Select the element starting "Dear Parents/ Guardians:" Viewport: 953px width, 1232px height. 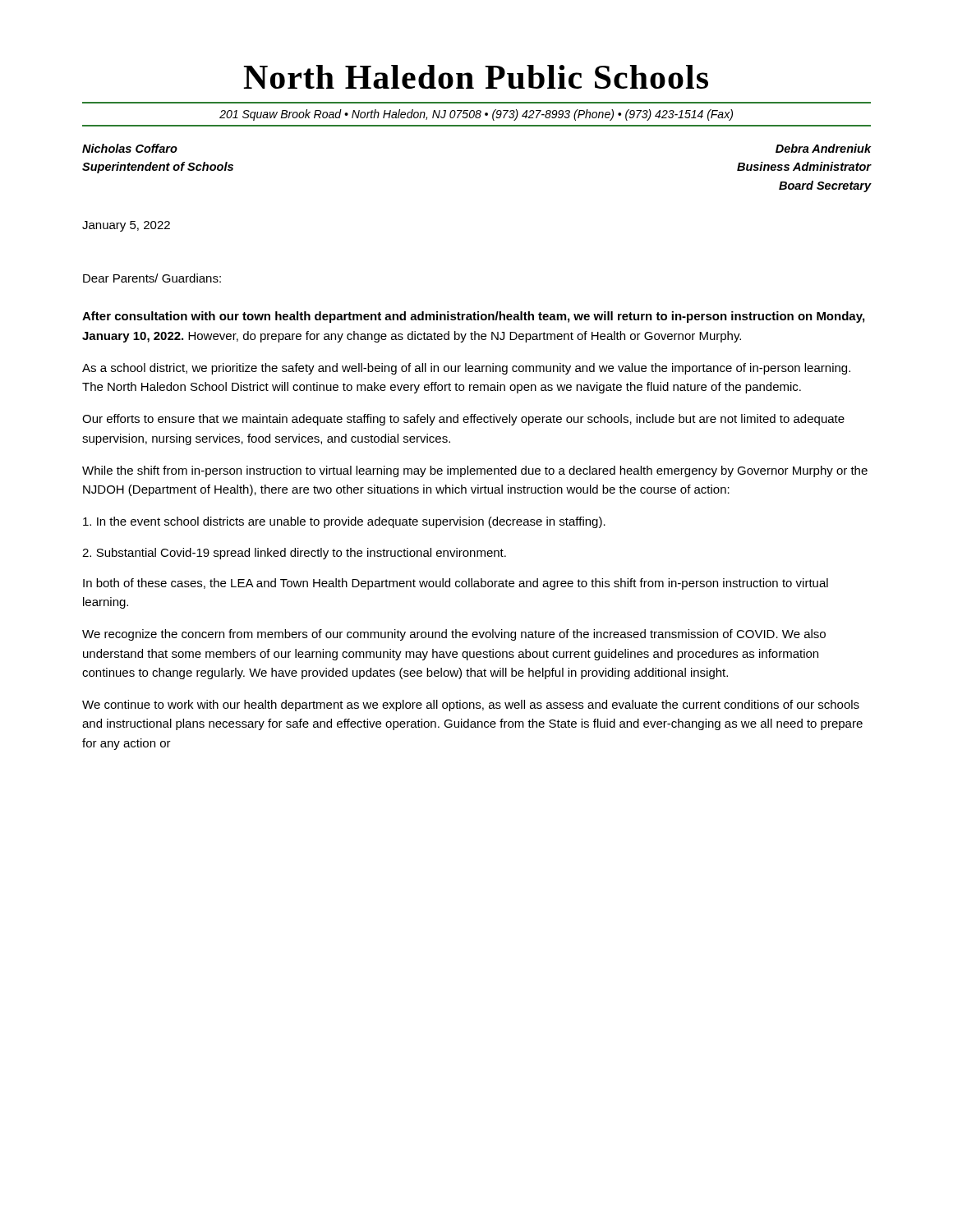point(152,278)
